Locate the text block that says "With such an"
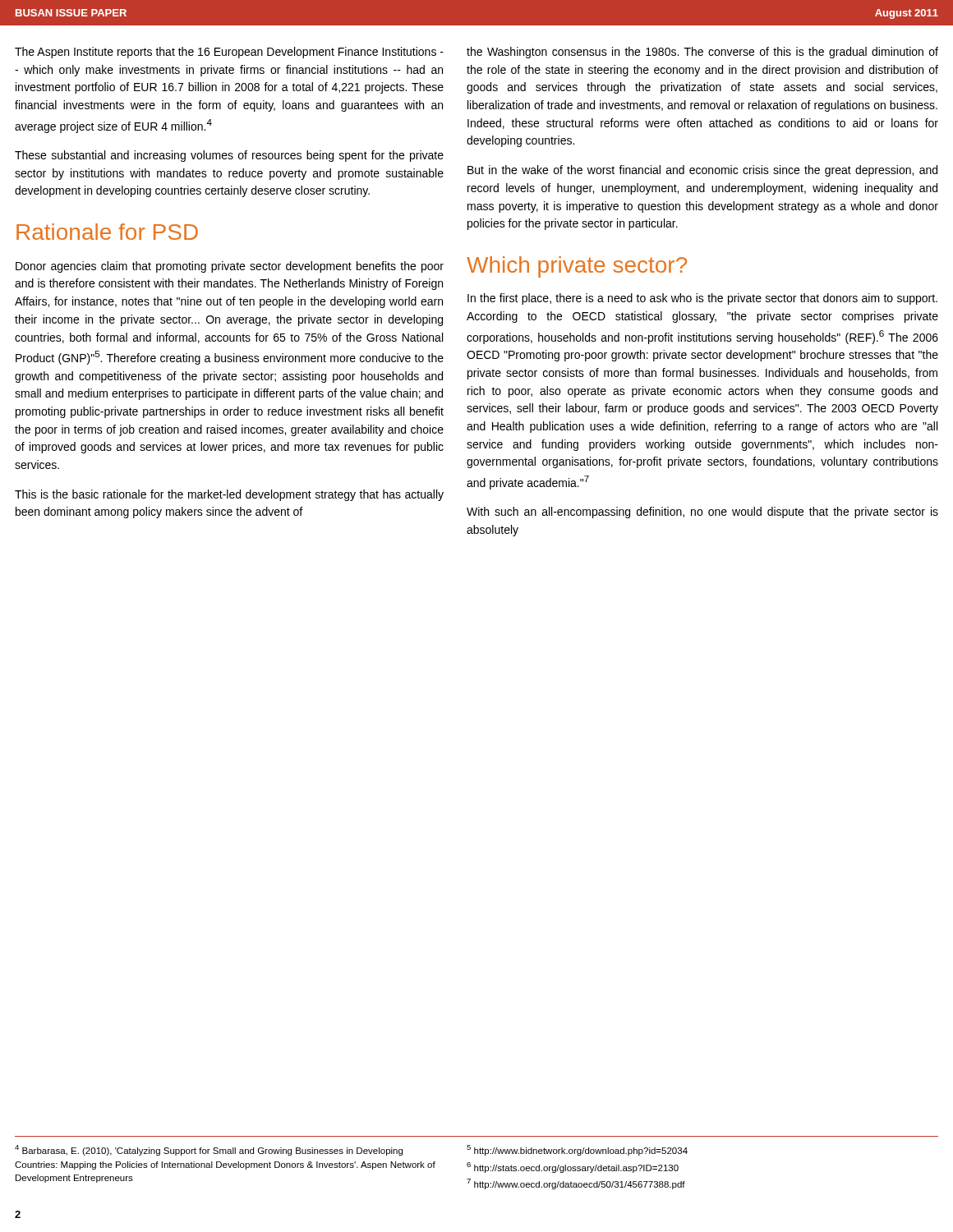The width and height of the screenshot is (953, 1232). pyautogui.click(x=702, y=522)
